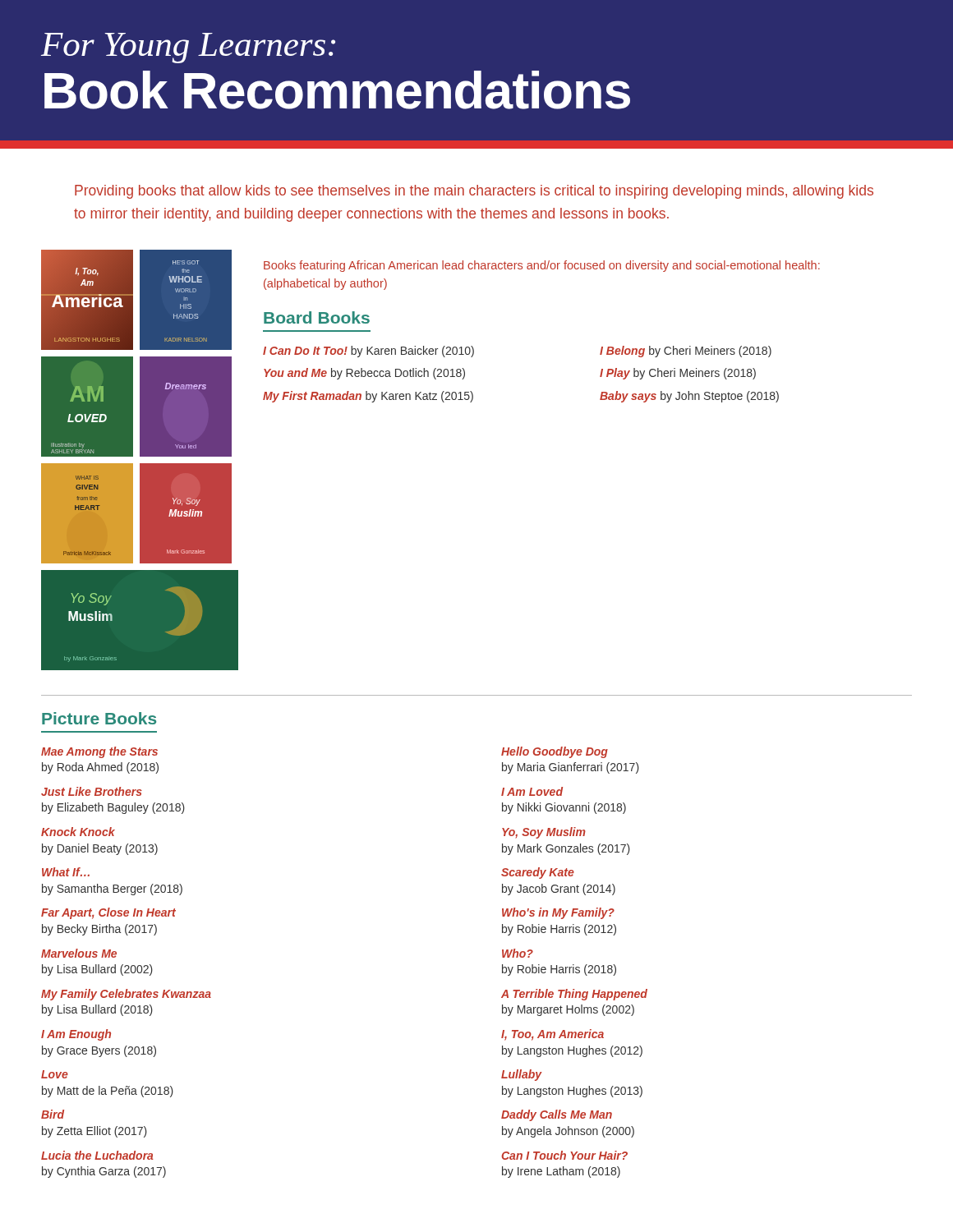Where is the passage that starts "Scaredy Kate by Jacob Grant"?
The height and width of the screenshot is (1232, 953).
538,873
